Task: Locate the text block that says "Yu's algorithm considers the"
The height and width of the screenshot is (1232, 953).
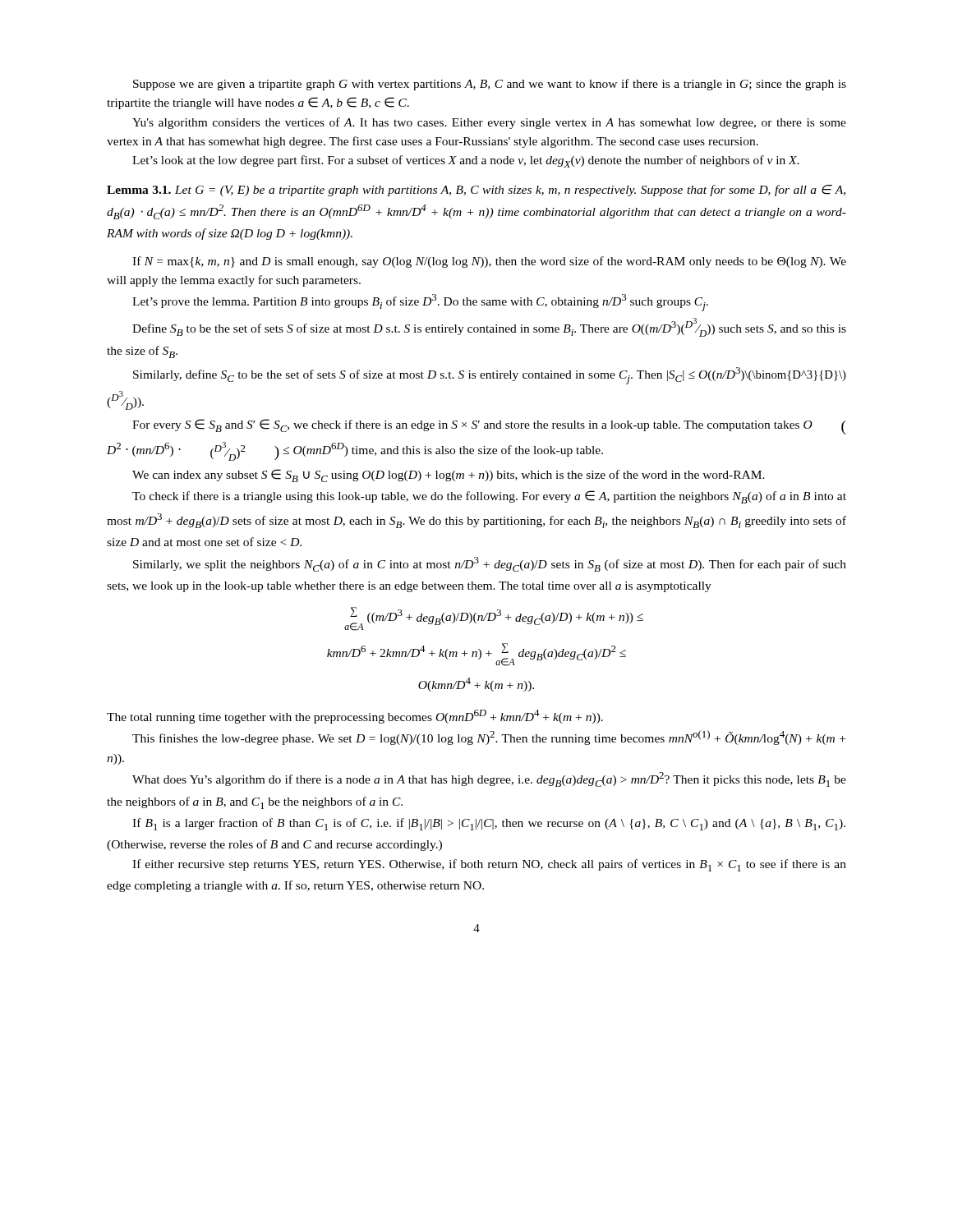Action: click(x=476, y=131)
